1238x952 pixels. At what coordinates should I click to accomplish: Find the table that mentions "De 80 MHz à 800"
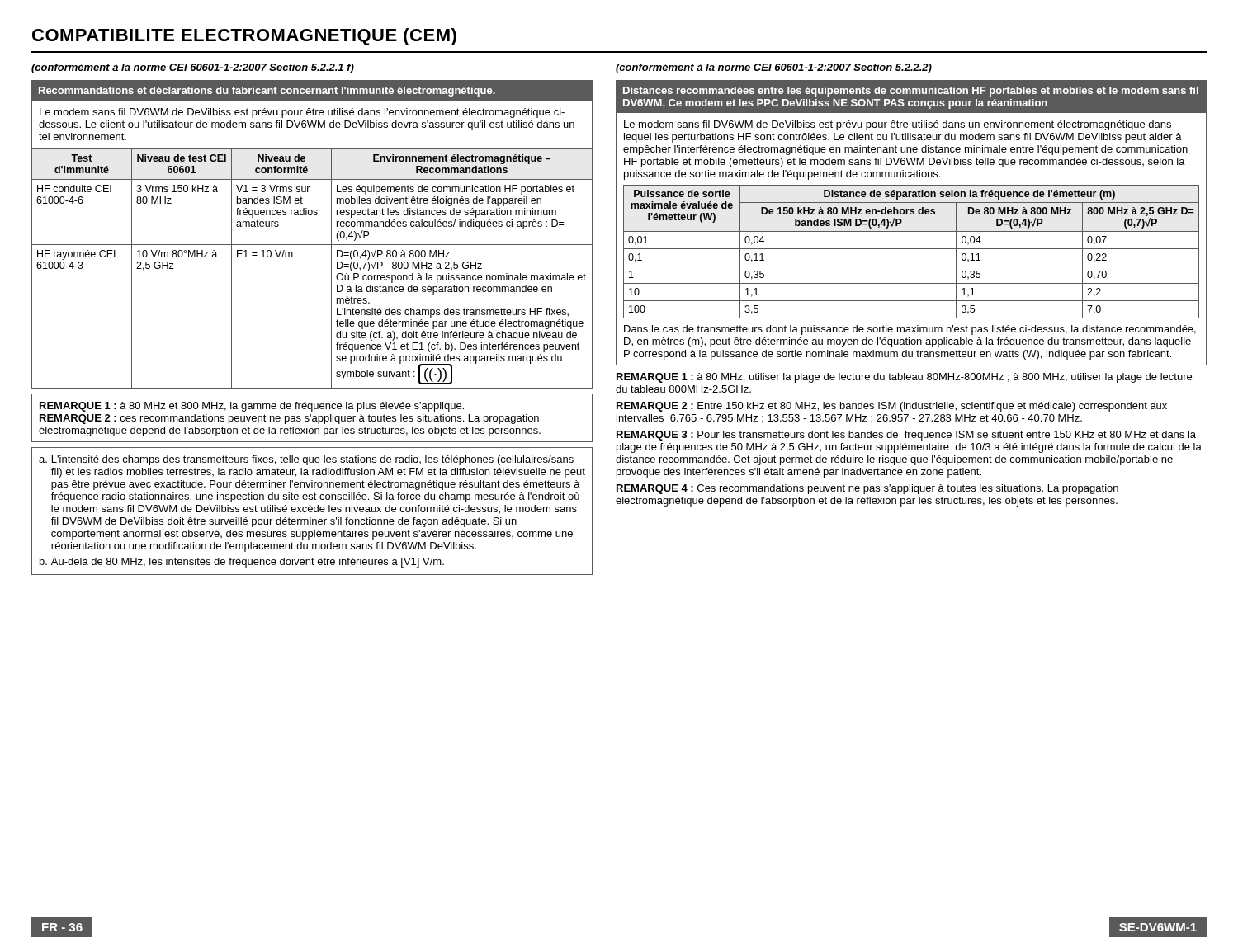pyautogui.click(x=911, y=252)
